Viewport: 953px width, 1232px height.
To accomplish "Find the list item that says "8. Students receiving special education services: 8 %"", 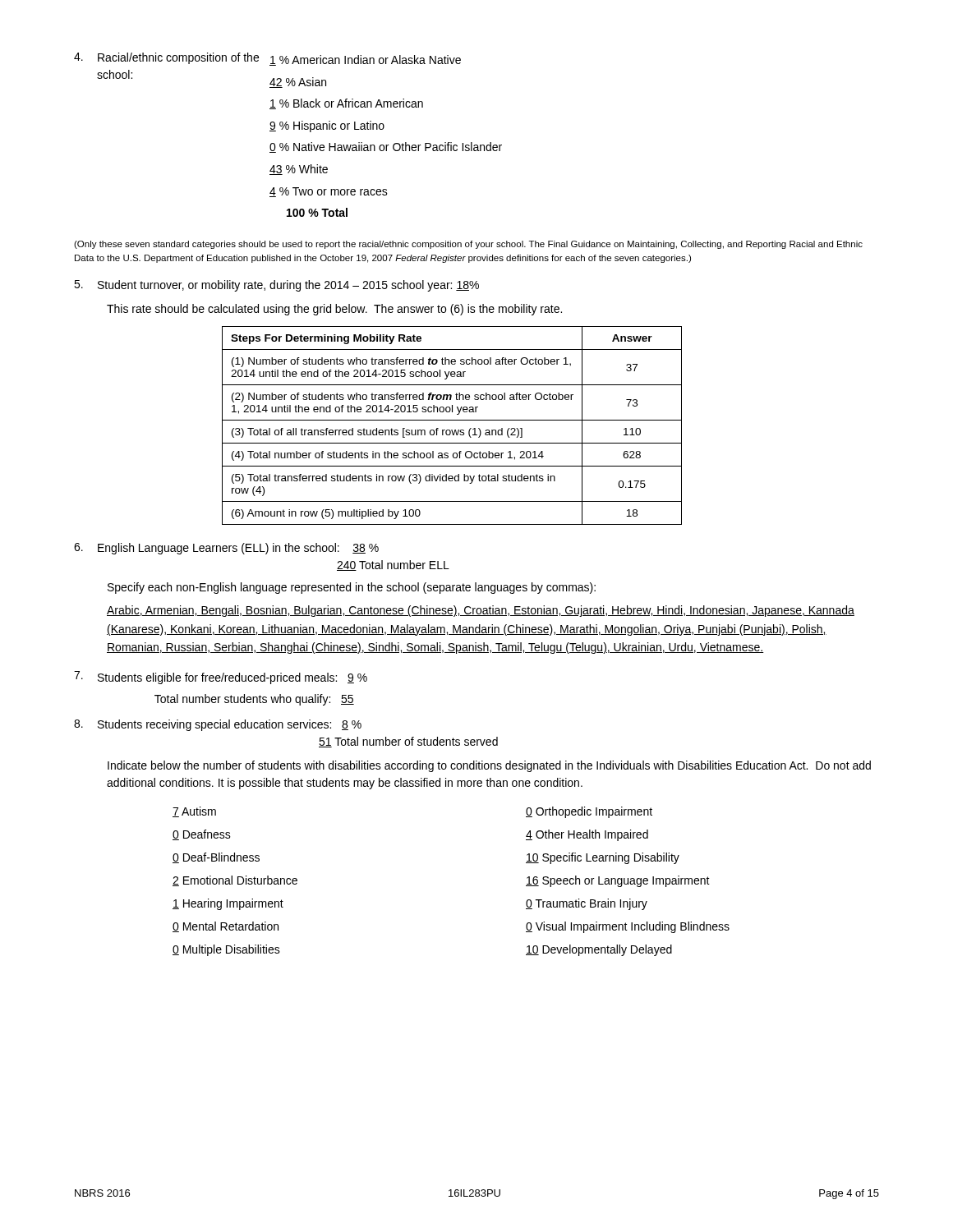I will 476,733.
